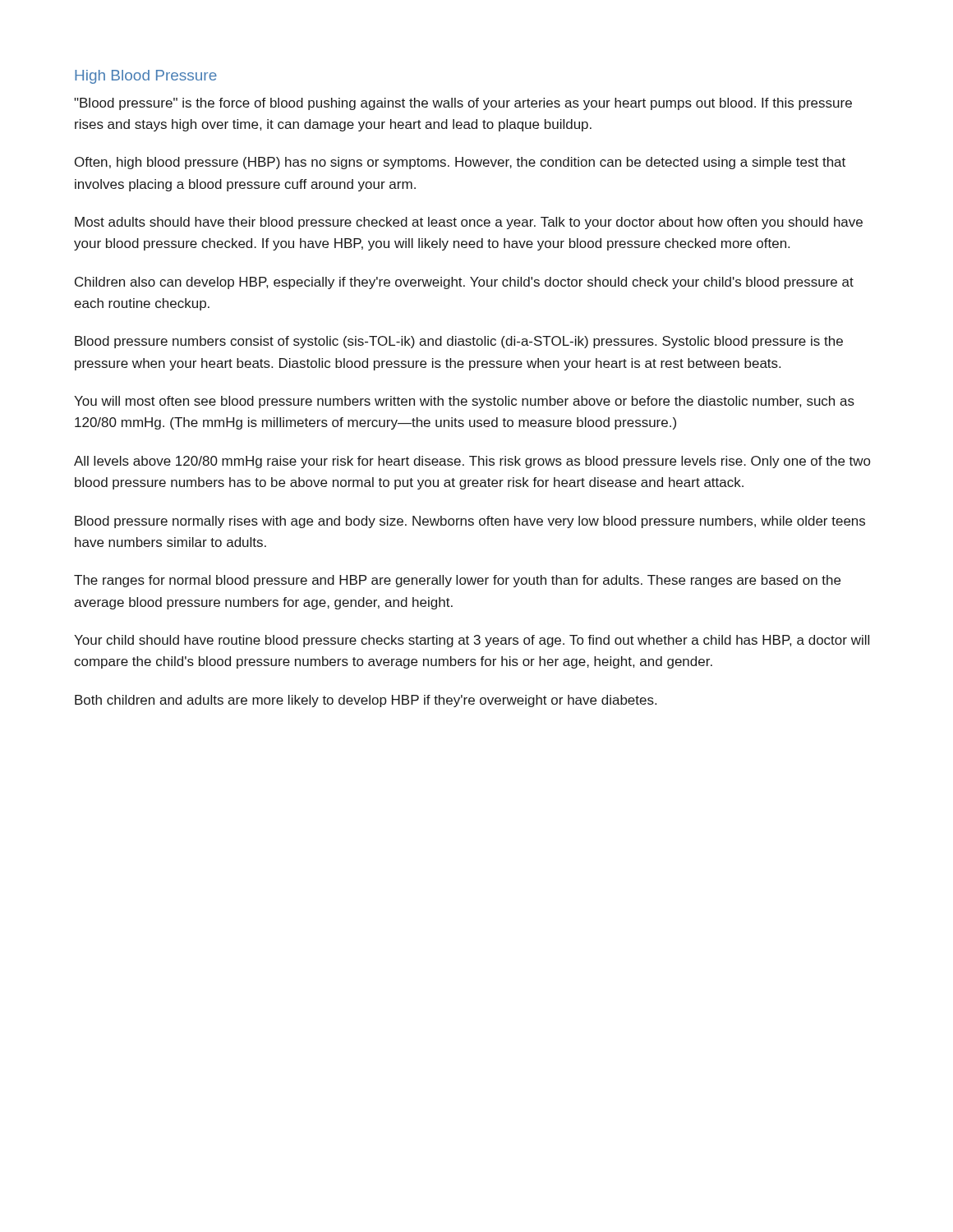Point to the block beginning "Blood pressure numbers"
Image resolution: width=953 pixels, height=1232 pixels.
point(459,352)
